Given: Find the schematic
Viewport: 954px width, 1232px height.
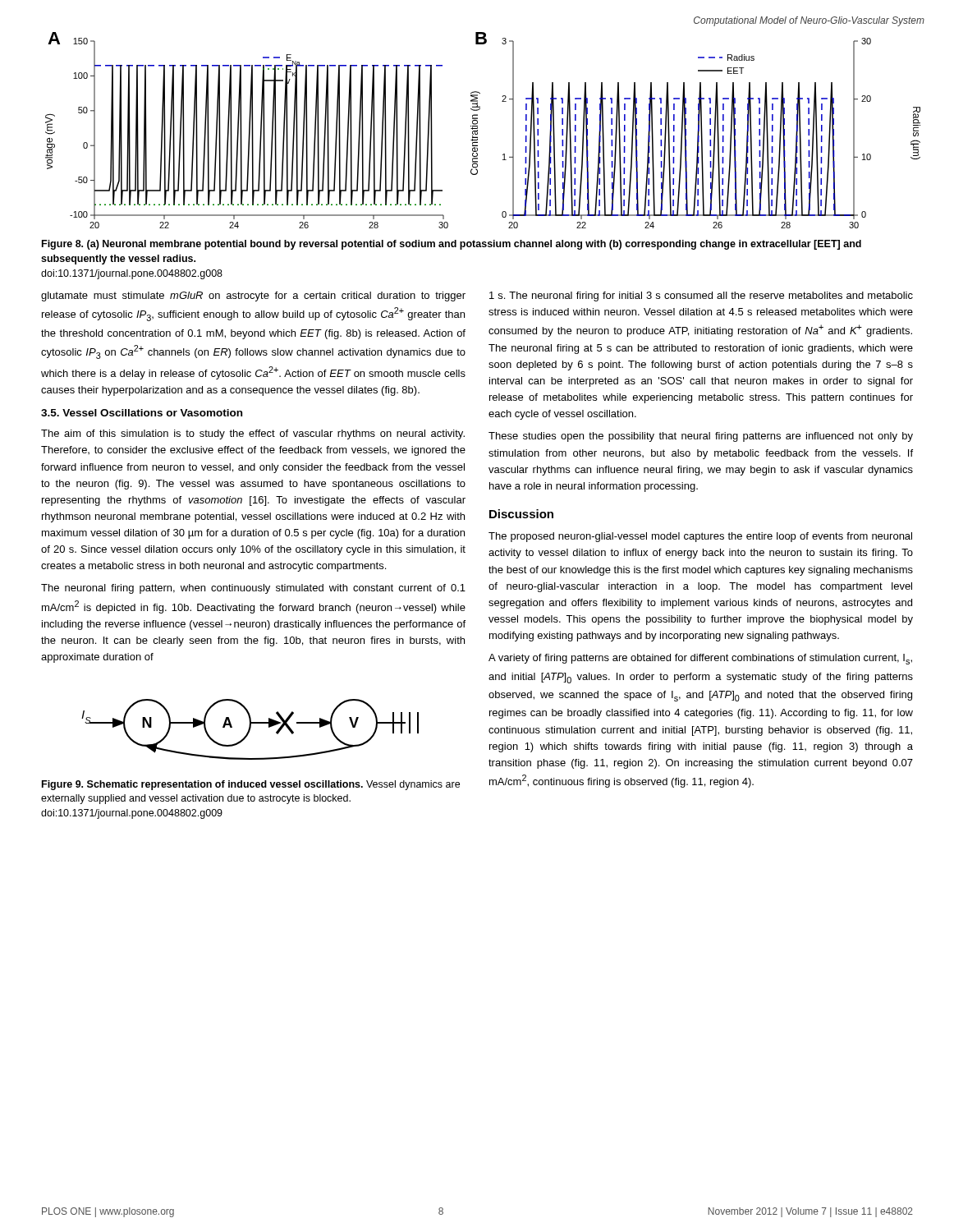Looking at the screenshot, I should pyautogui.click(x=253, y=725).
